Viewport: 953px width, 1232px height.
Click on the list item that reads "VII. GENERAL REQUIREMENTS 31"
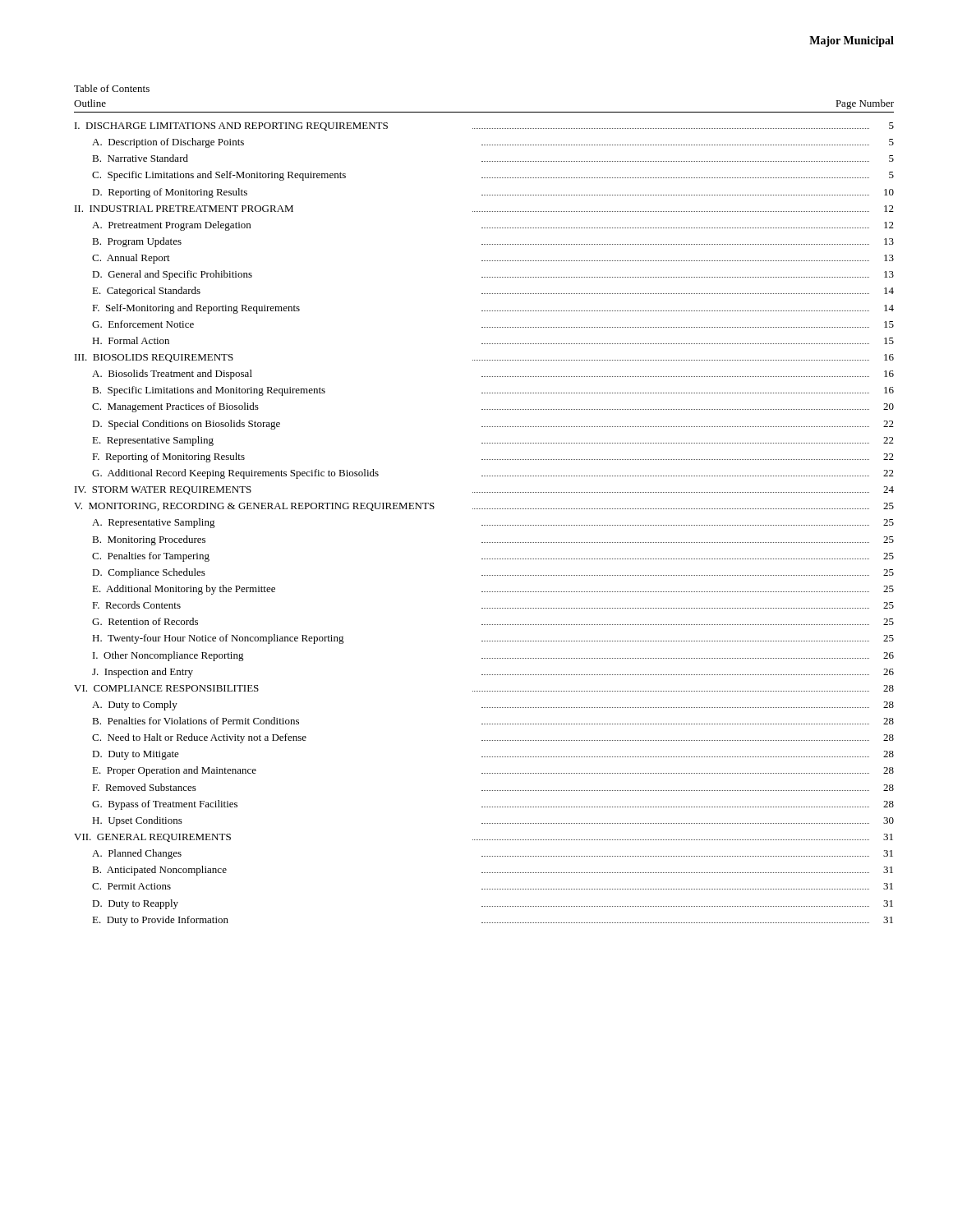click(484, 837)
